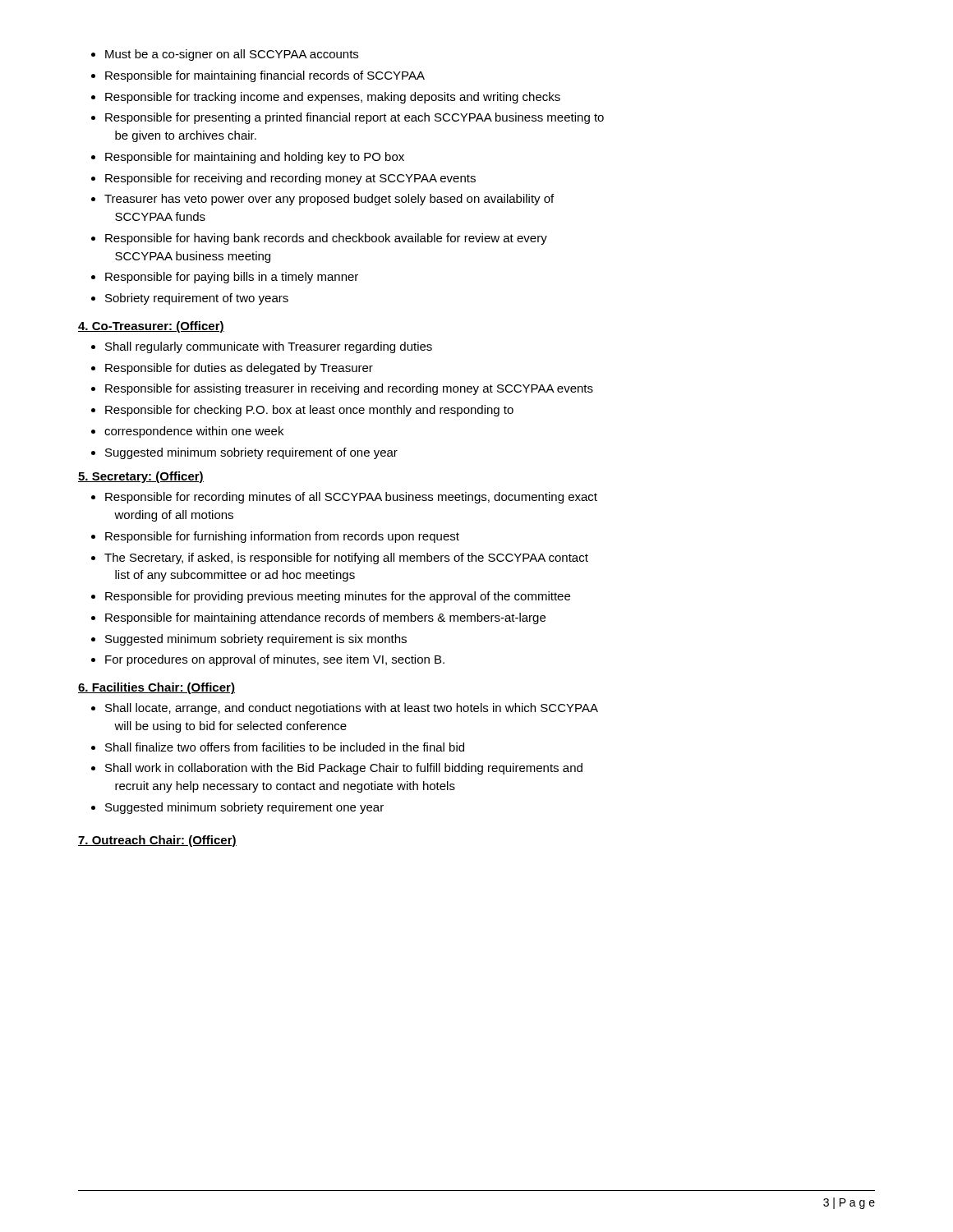Click where it says "4. Co-Treasurer: (Officer)"
The image size is (953, 1232).
151,325
